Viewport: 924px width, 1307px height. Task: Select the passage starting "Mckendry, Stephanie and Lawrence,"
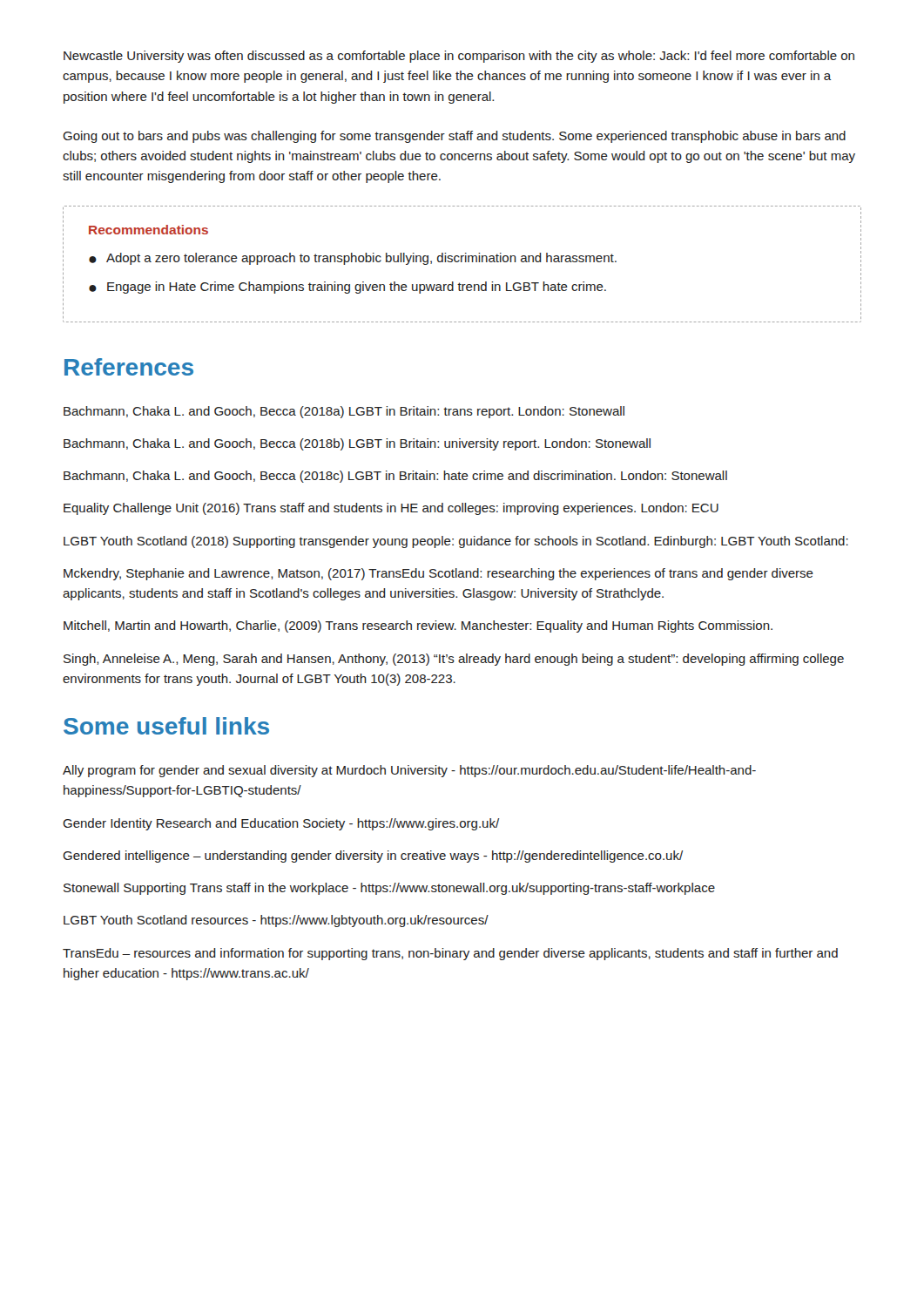[438, 583]
